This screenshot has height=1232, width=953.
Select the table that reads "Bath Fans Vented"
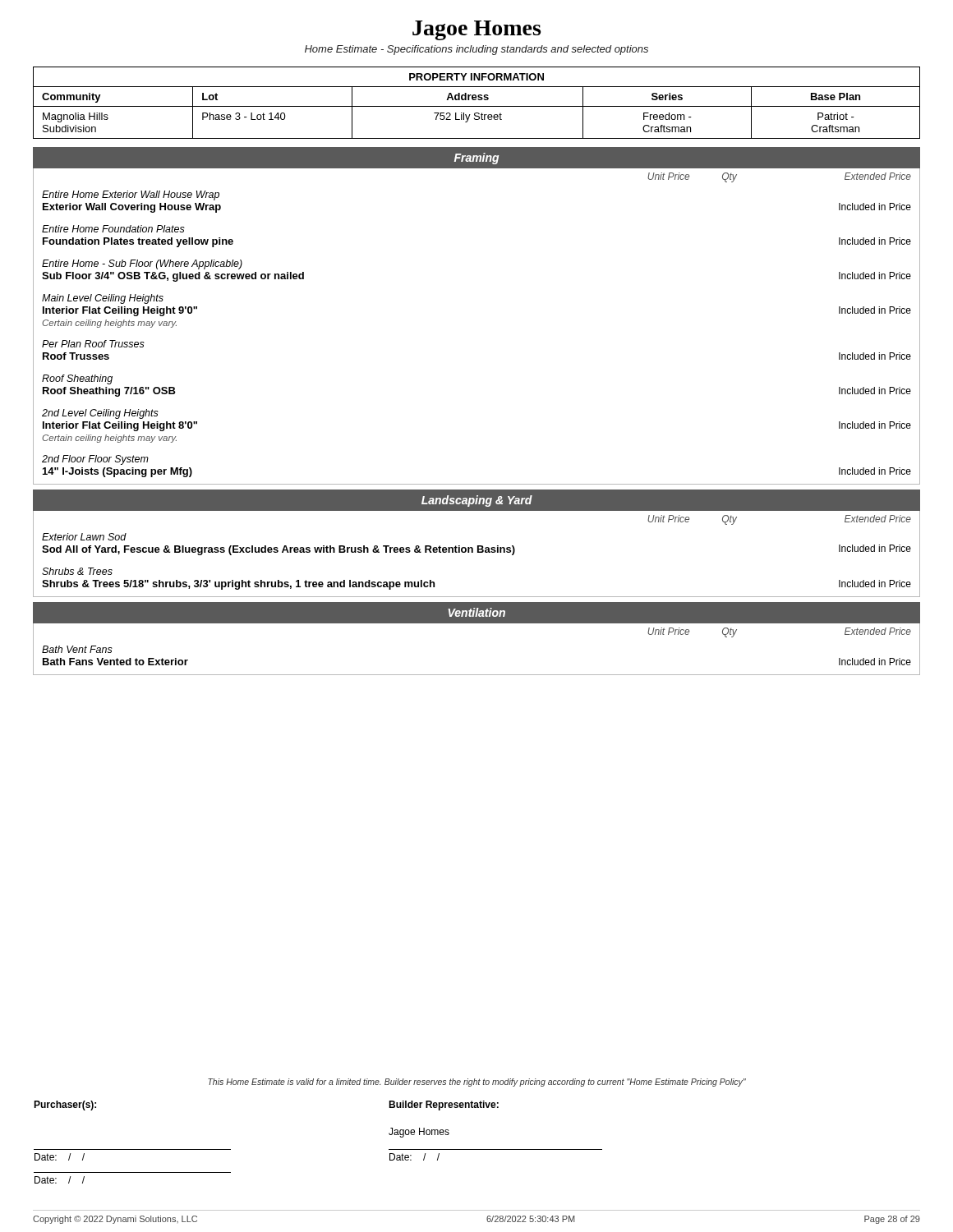click(476, 649)
